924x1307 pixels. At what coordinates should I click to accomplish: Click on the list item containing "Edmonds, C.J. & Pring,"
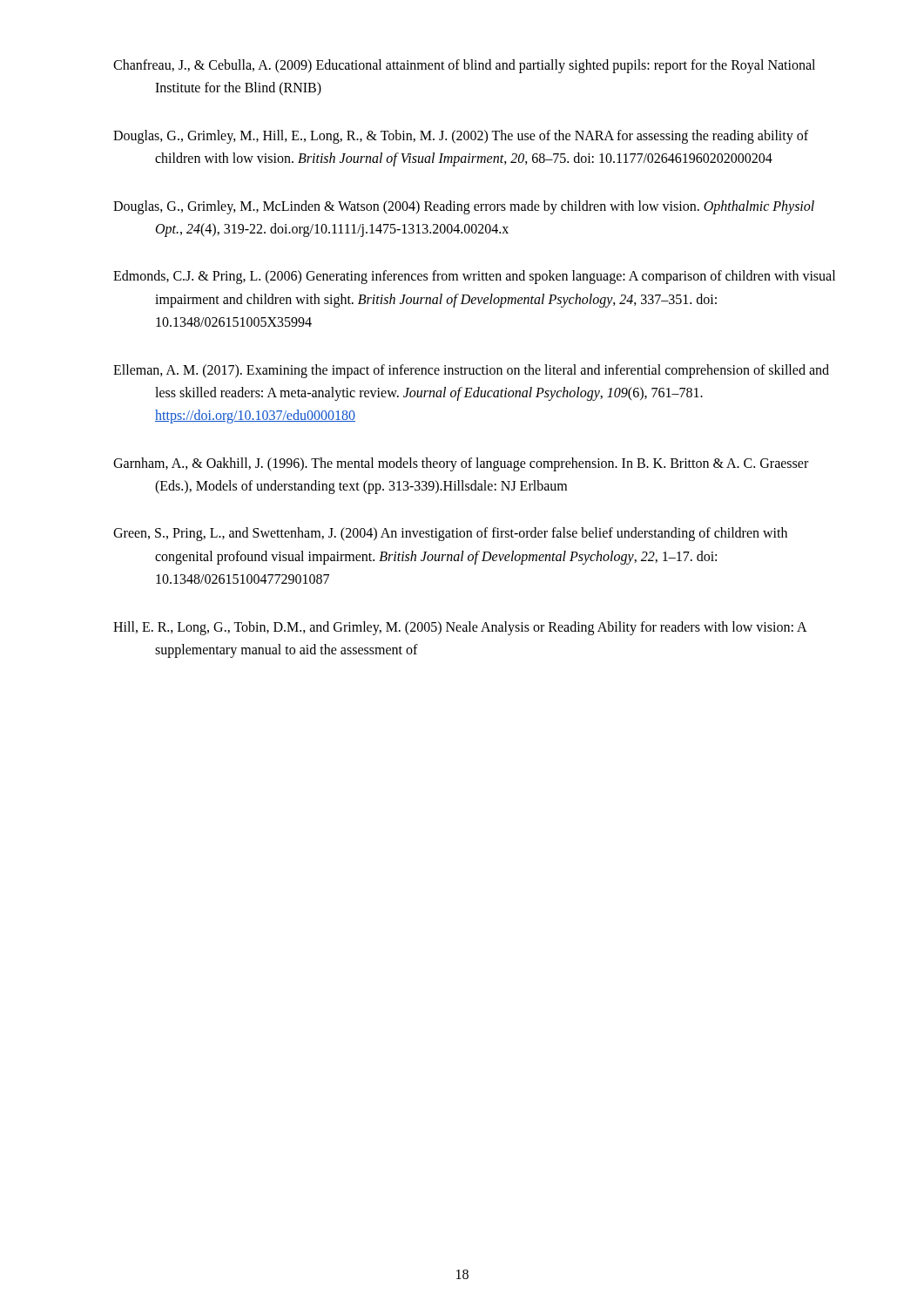474,299
